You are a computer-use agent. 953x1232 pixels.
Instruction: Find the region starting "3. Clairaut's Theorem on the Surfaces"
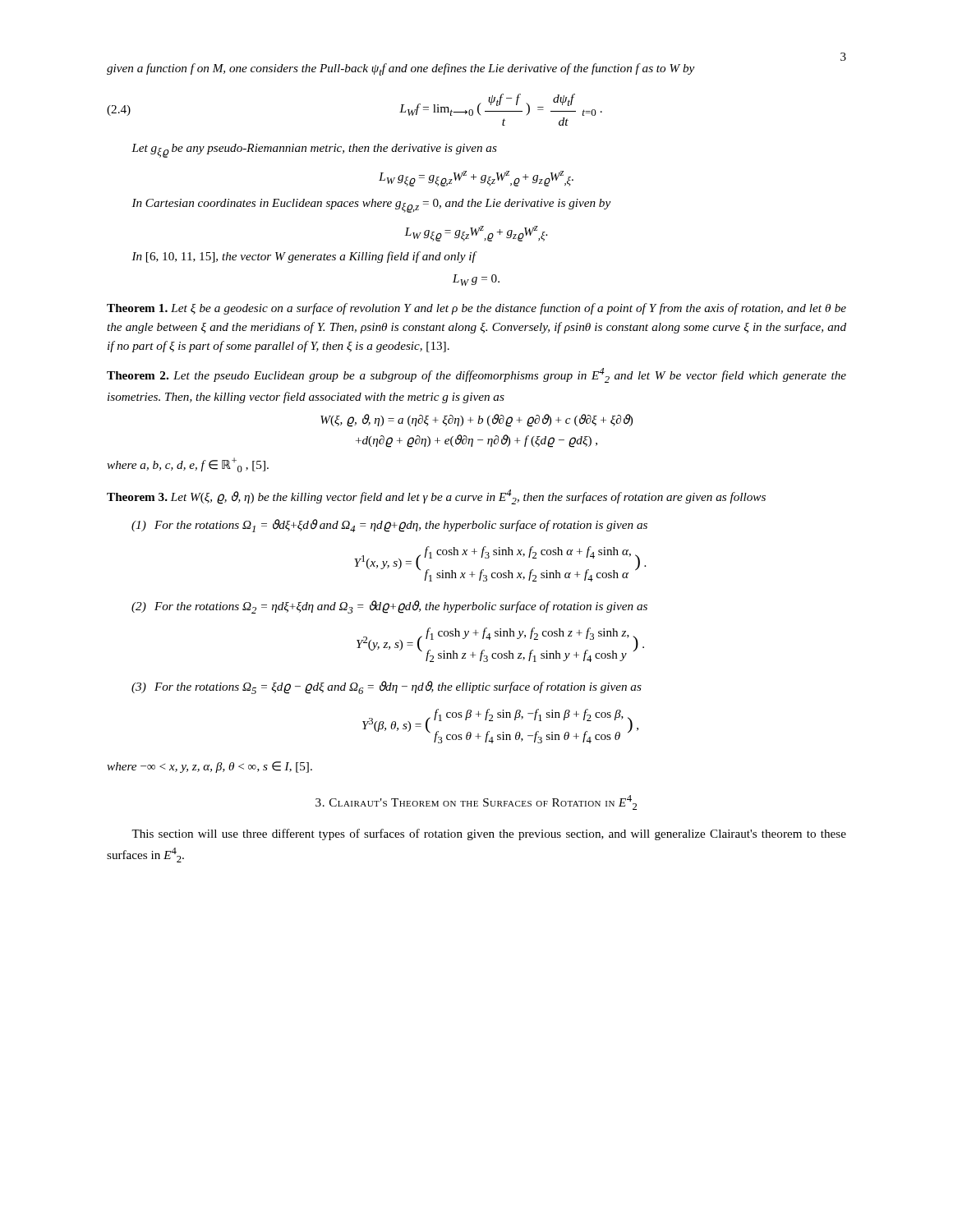click(476, 802)
